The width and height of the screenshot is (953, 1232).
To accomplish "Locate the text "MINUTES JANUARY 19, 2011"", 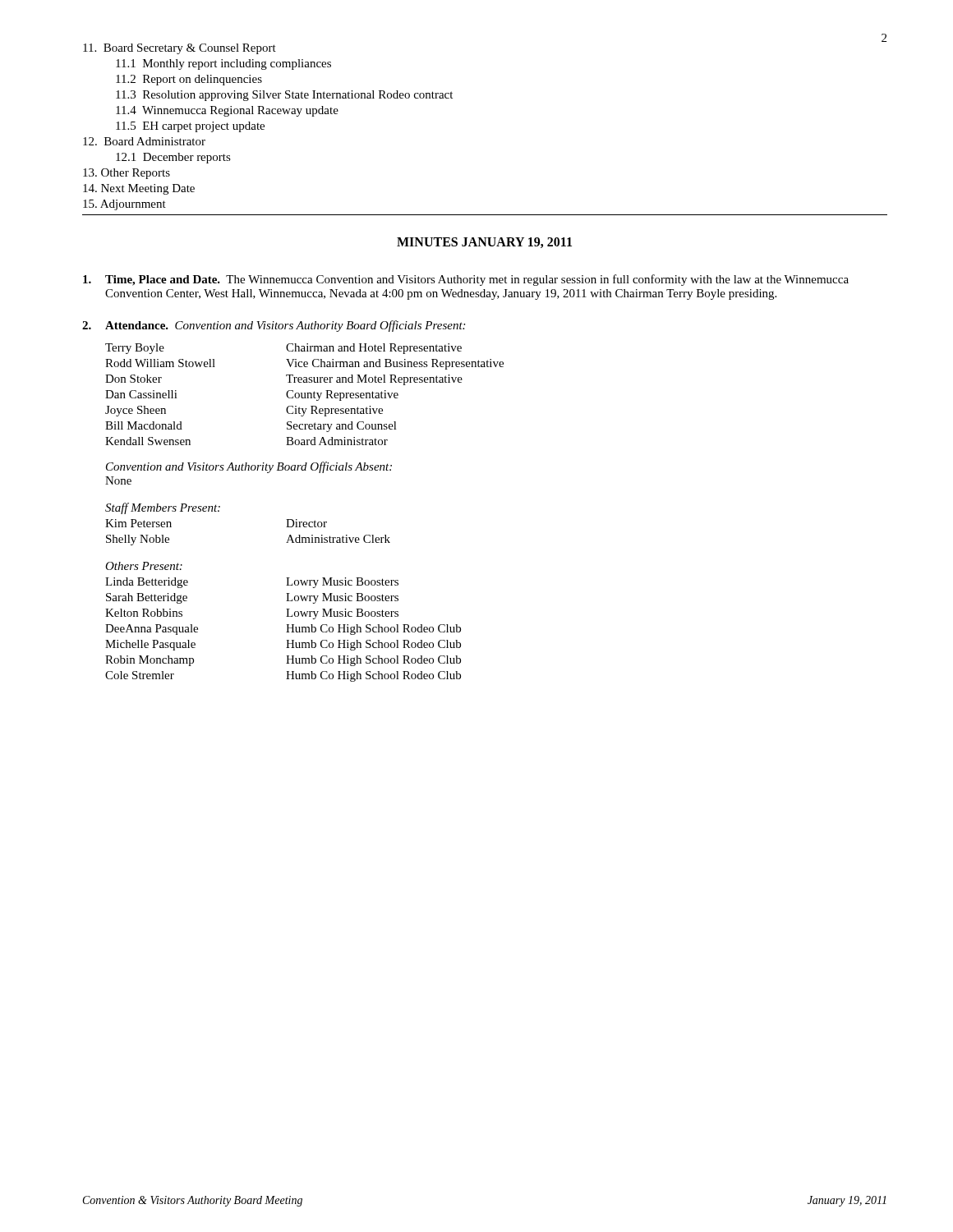I will (x=485, y=242).
